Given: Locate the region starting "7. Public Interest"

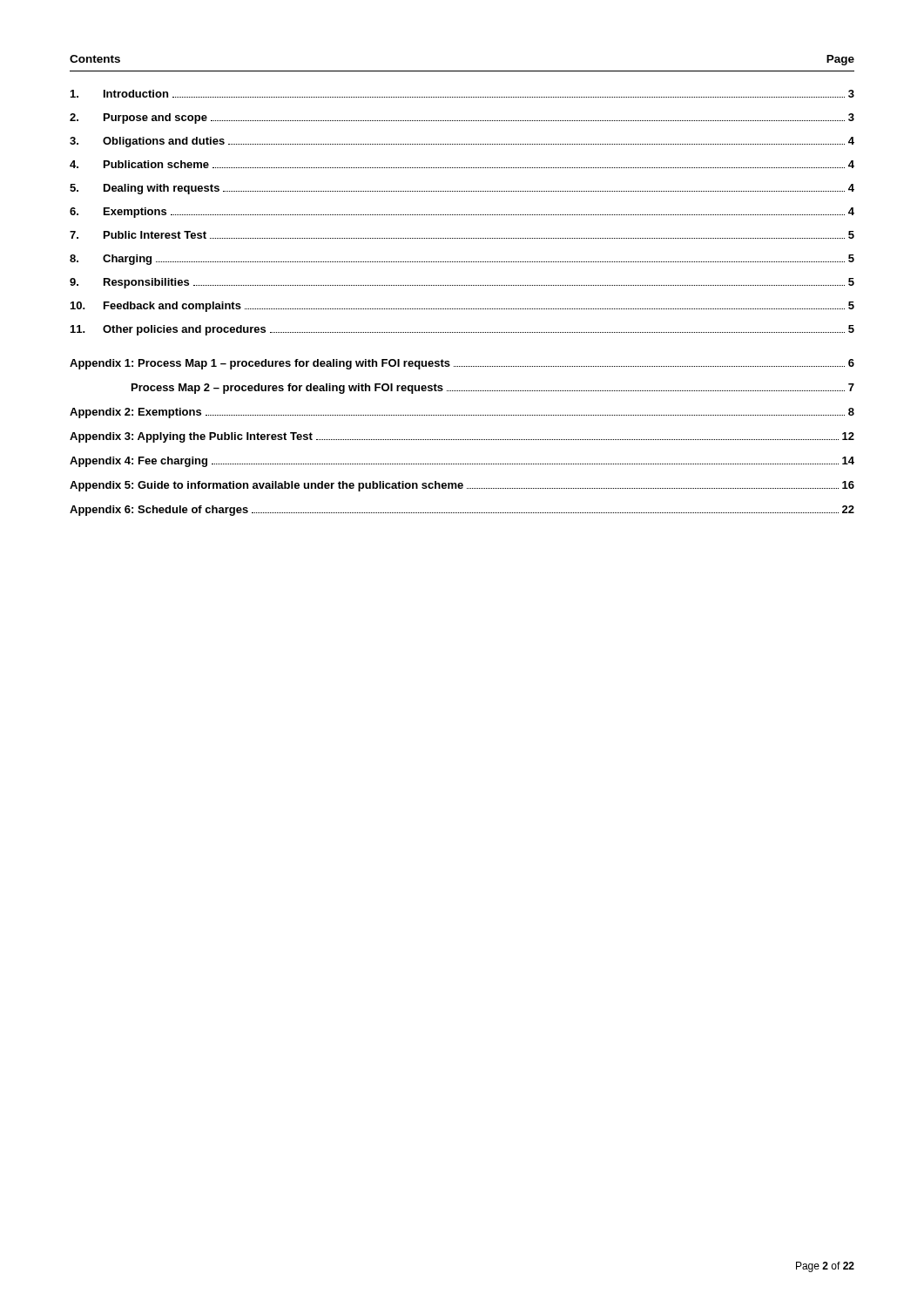Looking at the screenshot, I should coord(462,235).
